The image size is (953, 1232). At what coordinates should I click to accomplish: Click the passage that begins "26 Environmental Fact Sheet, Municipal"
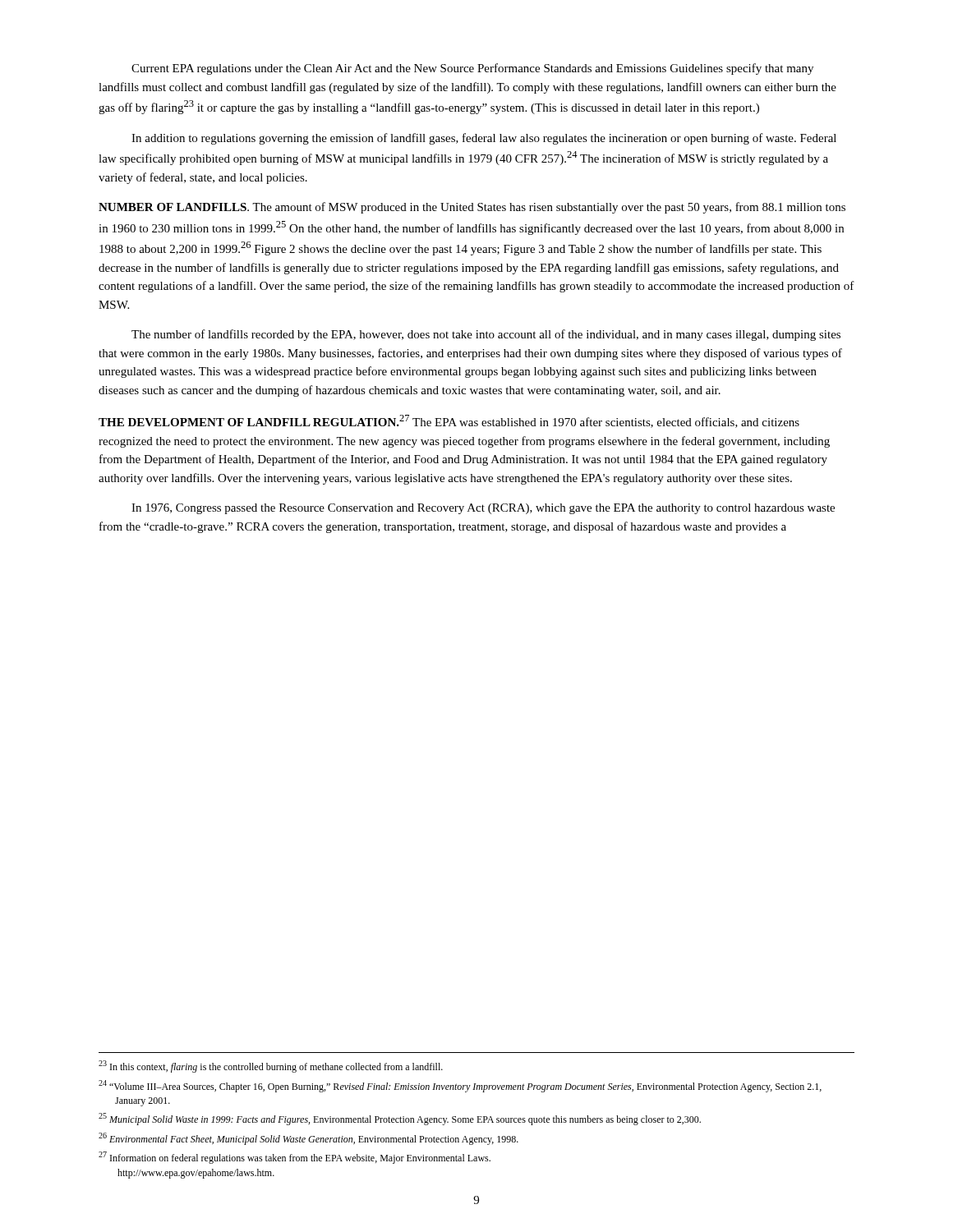476,1138
